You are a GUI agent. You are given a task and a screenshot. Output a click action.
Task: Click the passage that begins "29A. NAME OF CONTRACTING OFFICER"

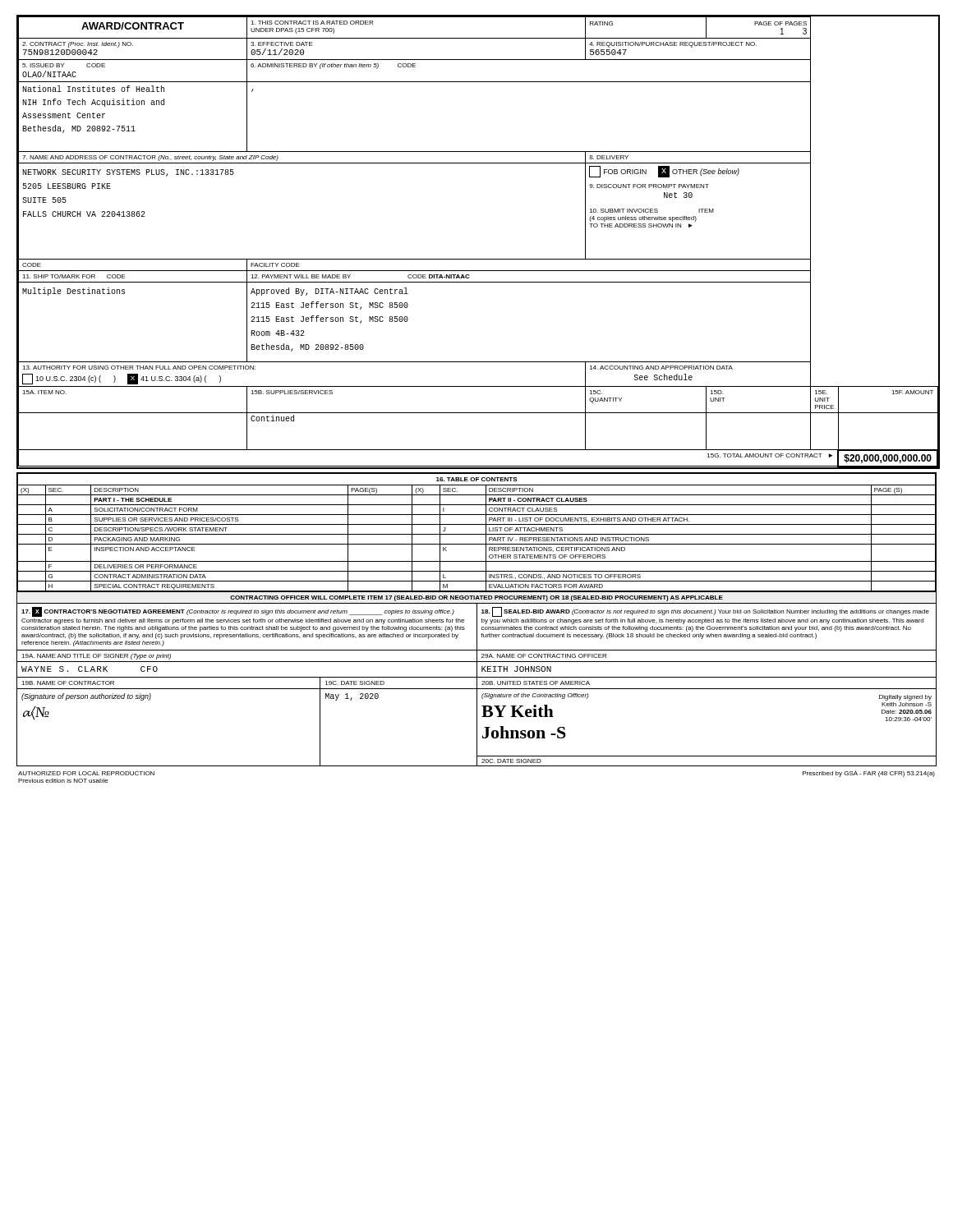706,663
